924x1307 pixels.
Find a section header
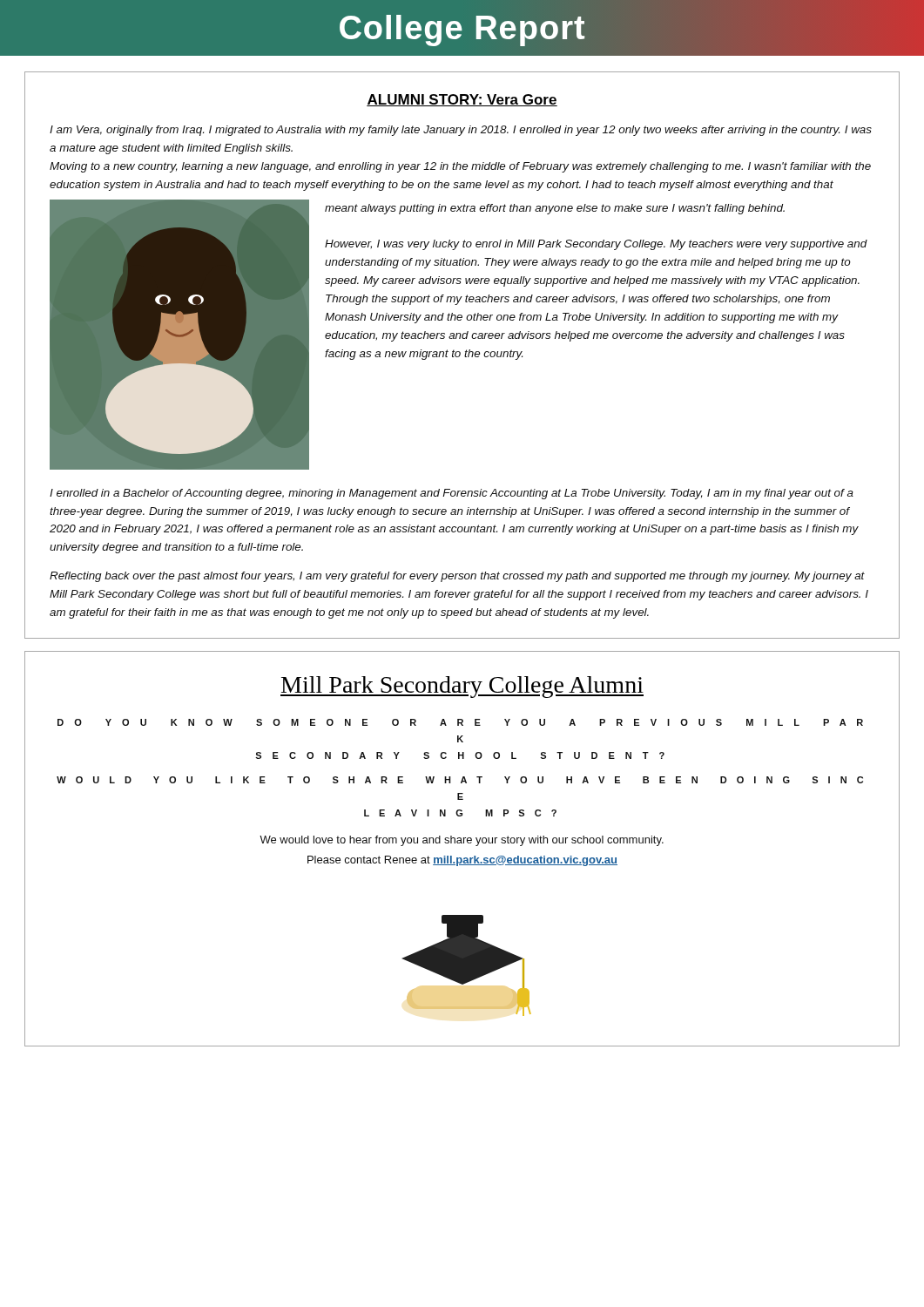click(462, 100)
